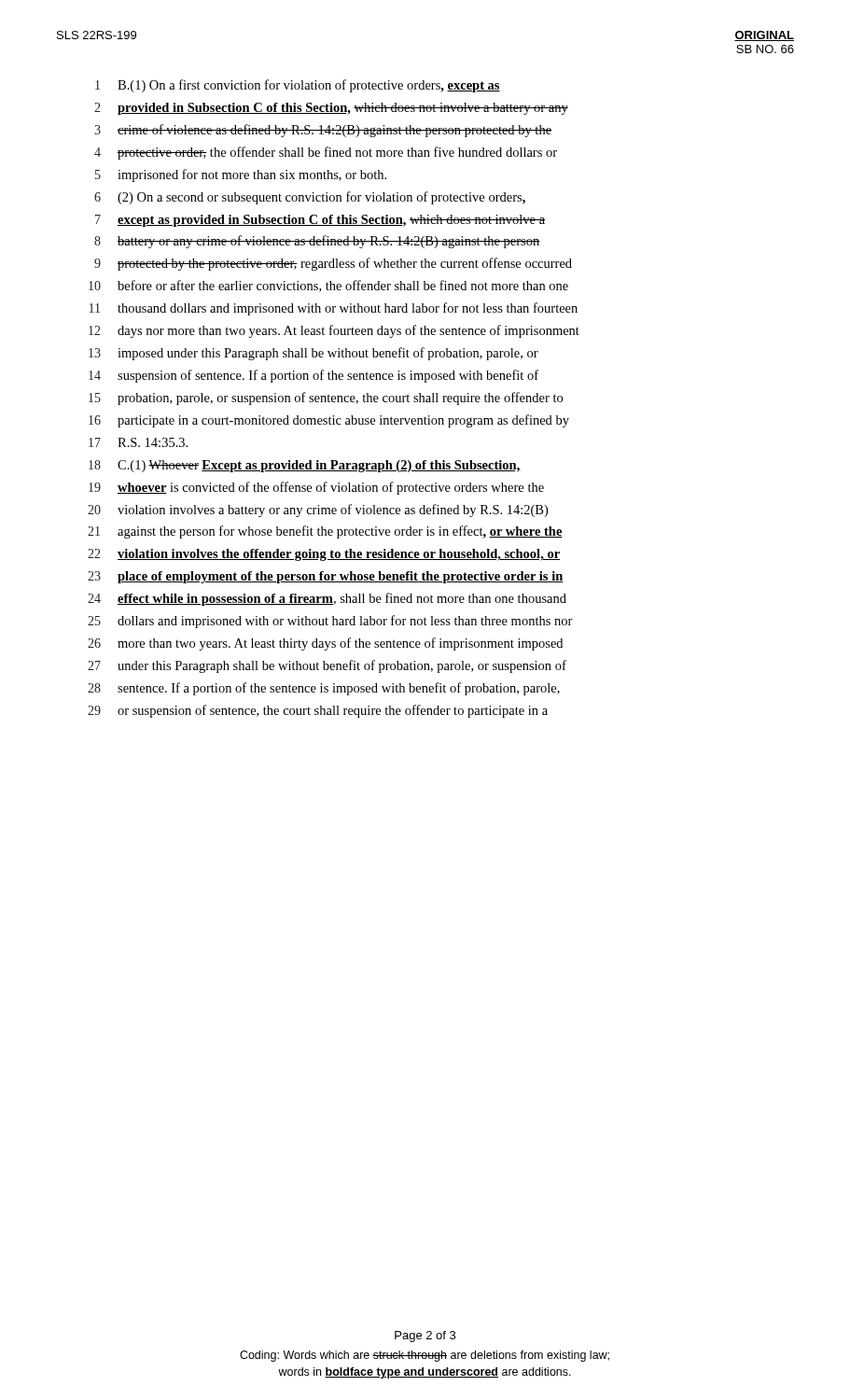Viewport: 850px width, 1400px height.
Task: Find the text block containing "22 violation involves the"
Action: pyautogui.click(x=425, y=555)
